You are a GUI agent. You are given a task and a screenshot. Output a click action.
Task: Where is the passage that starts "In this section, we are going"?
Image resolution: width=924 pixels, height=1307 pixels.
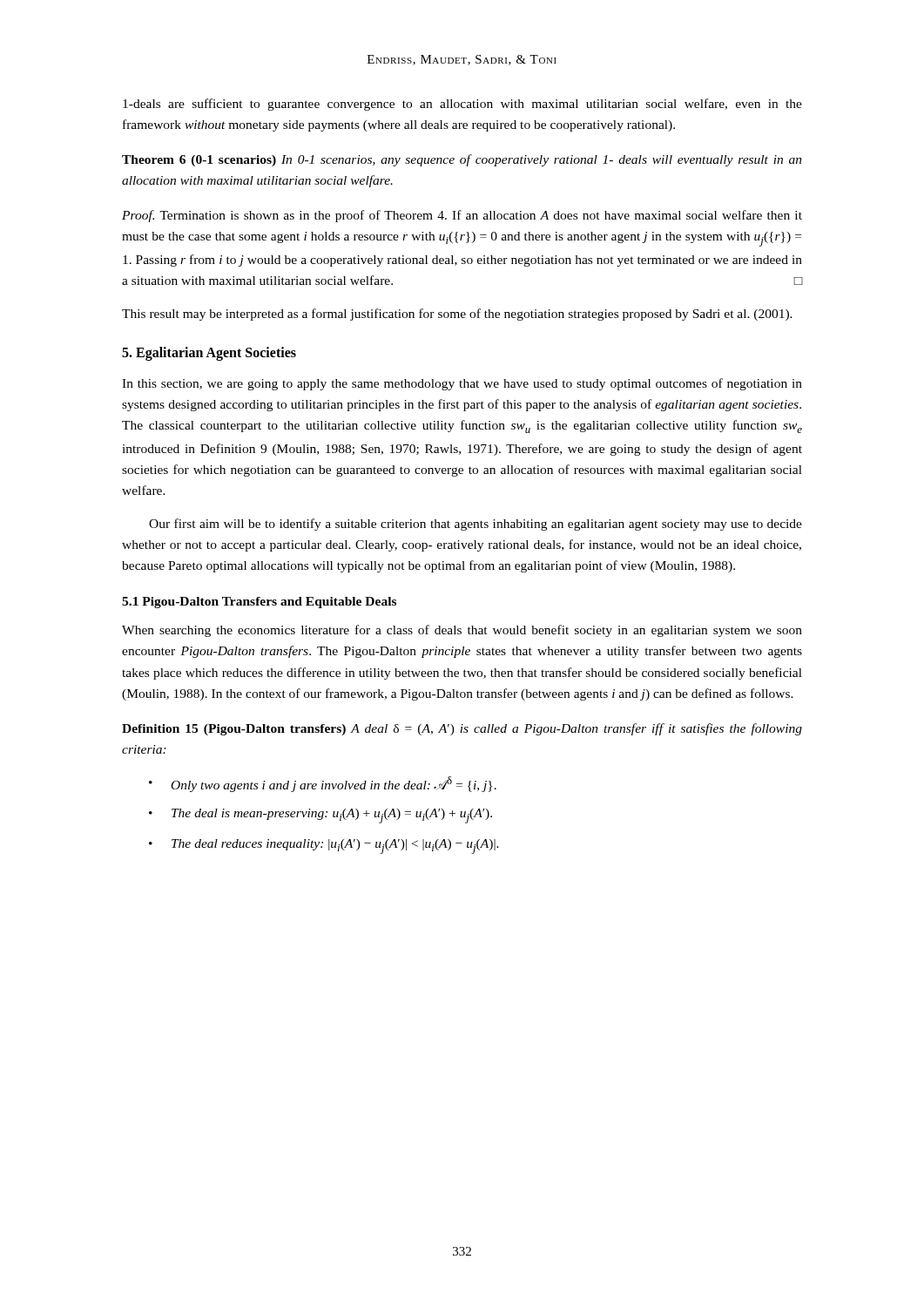point(462,475)
